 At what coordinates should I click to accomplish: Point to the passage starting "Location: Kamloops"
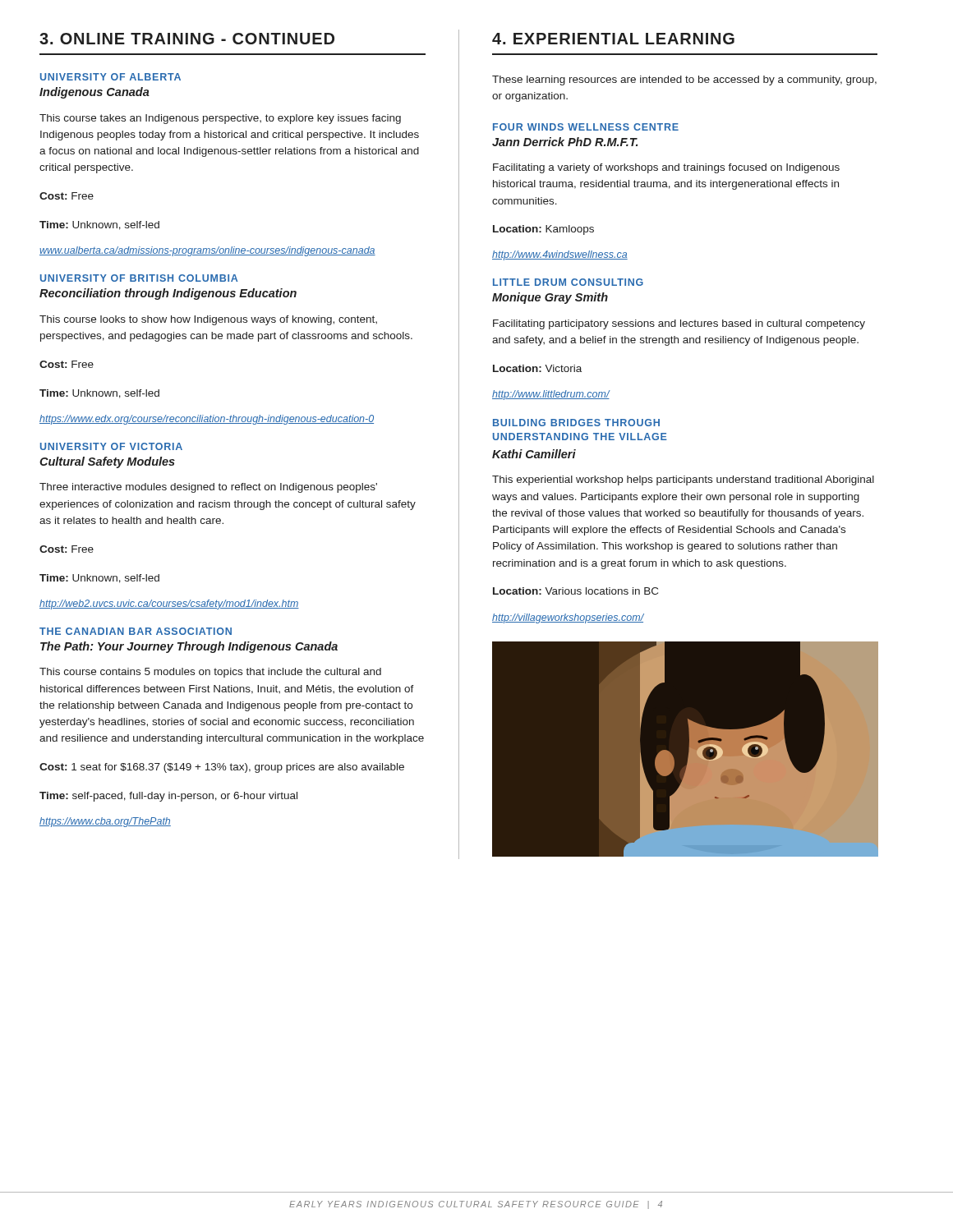(x=543, y=230)
